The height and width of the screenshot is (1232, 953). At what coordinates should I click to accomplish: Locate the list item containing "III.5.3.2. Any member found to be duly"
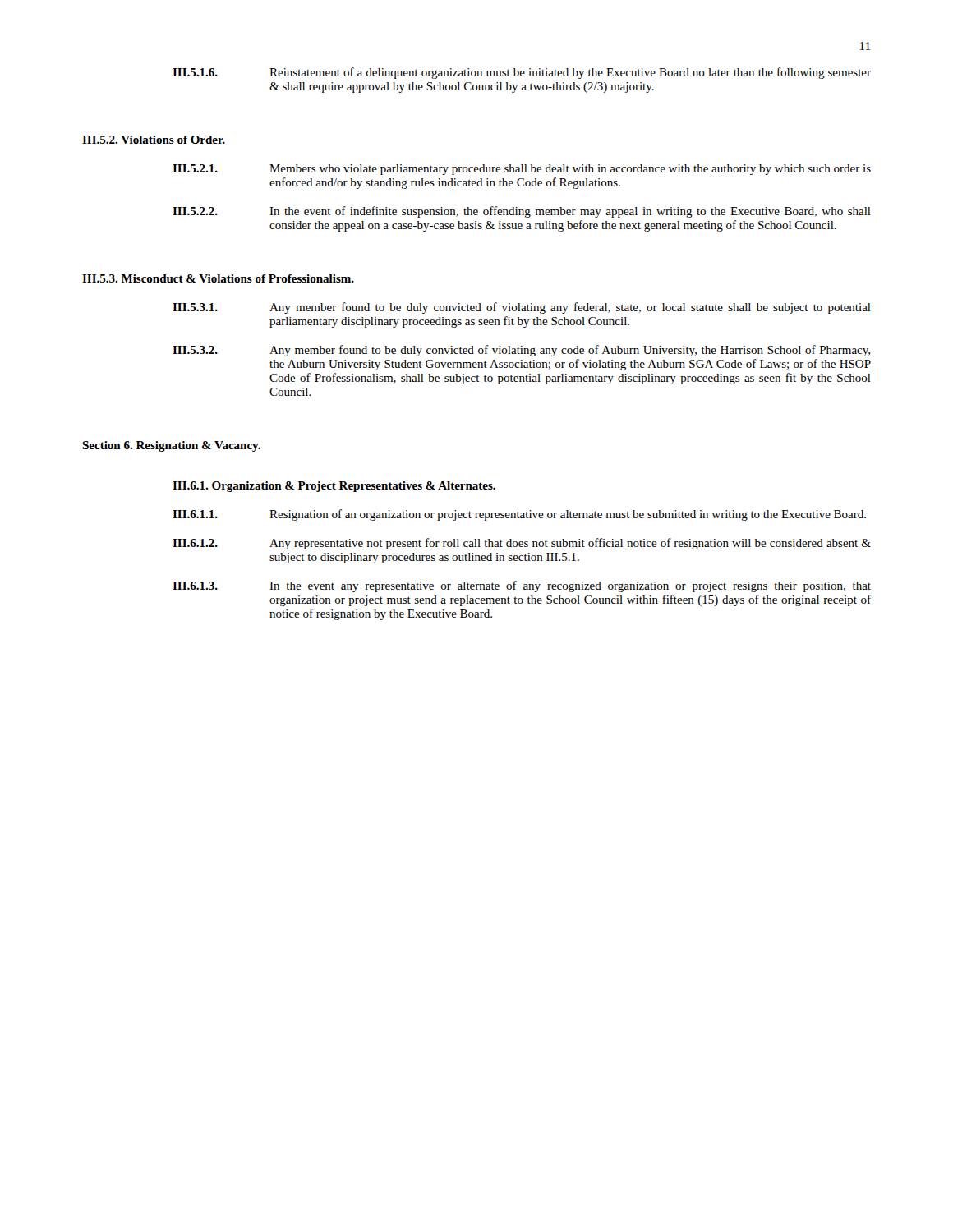522,371
